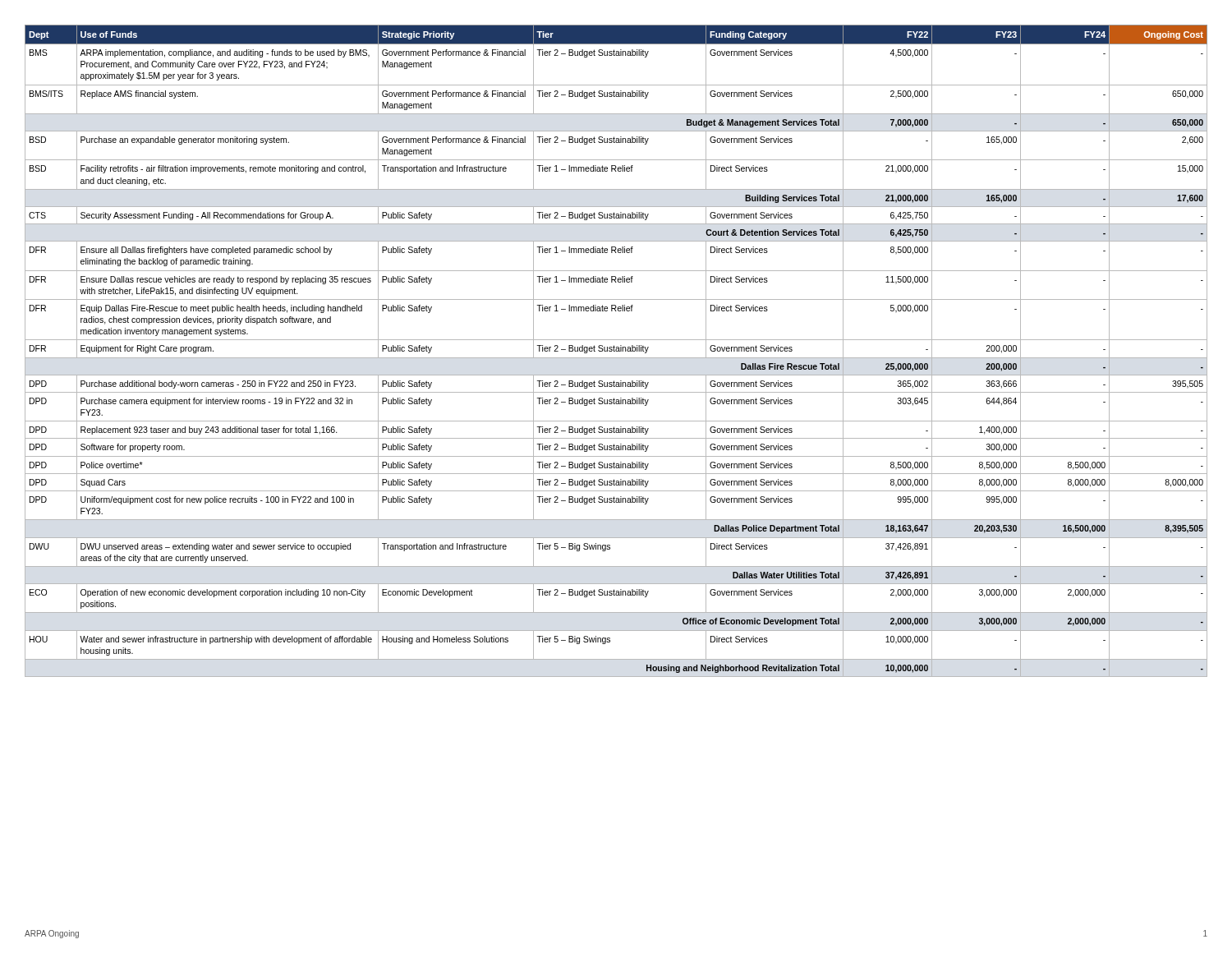Locate the table with the text "Housing and Homeless"
The width and height of the screenshot is (1232, 953).
pos(616,351)
